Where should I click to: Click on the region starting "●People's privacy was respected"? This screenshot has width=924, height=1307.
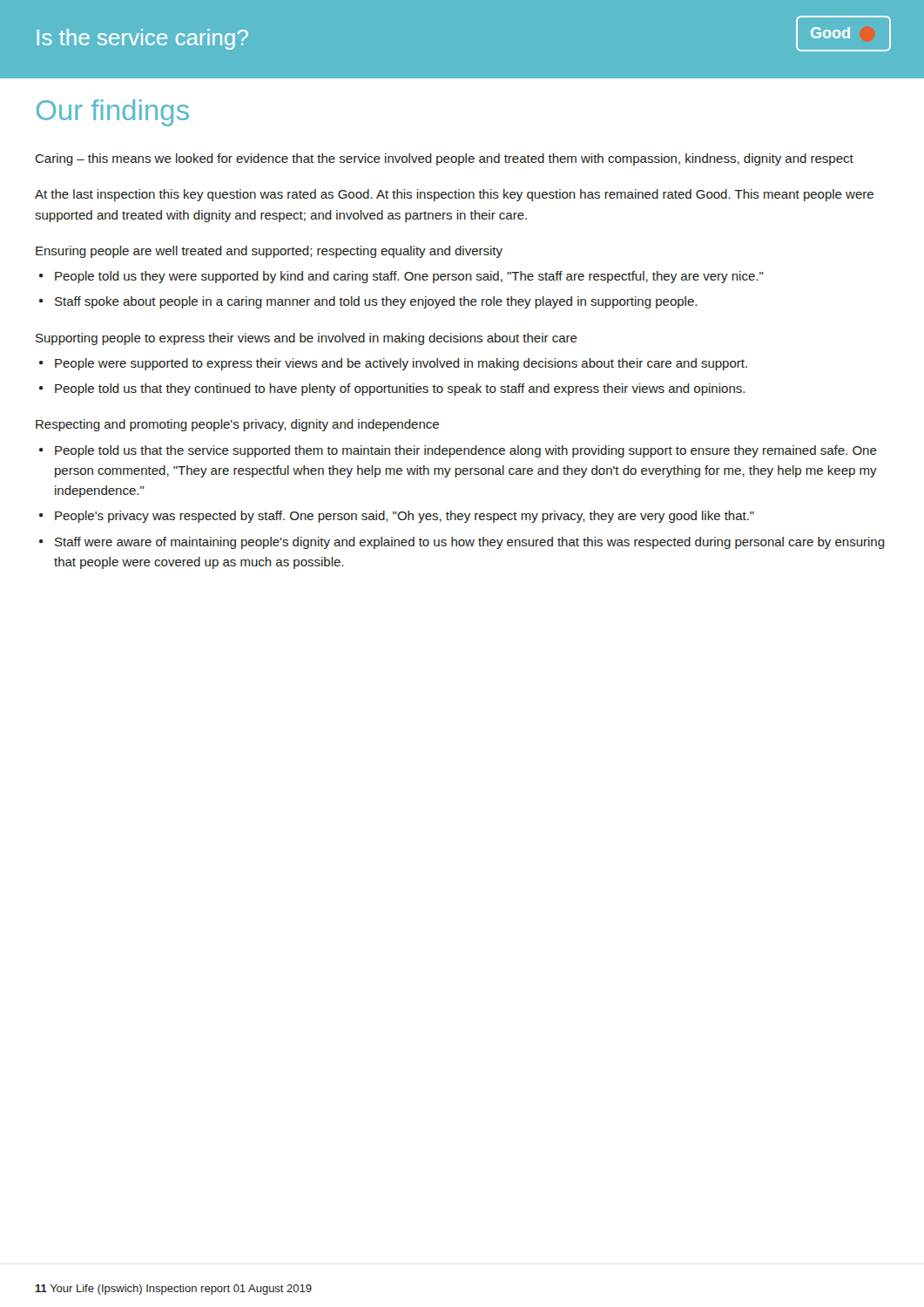[462, 516]
